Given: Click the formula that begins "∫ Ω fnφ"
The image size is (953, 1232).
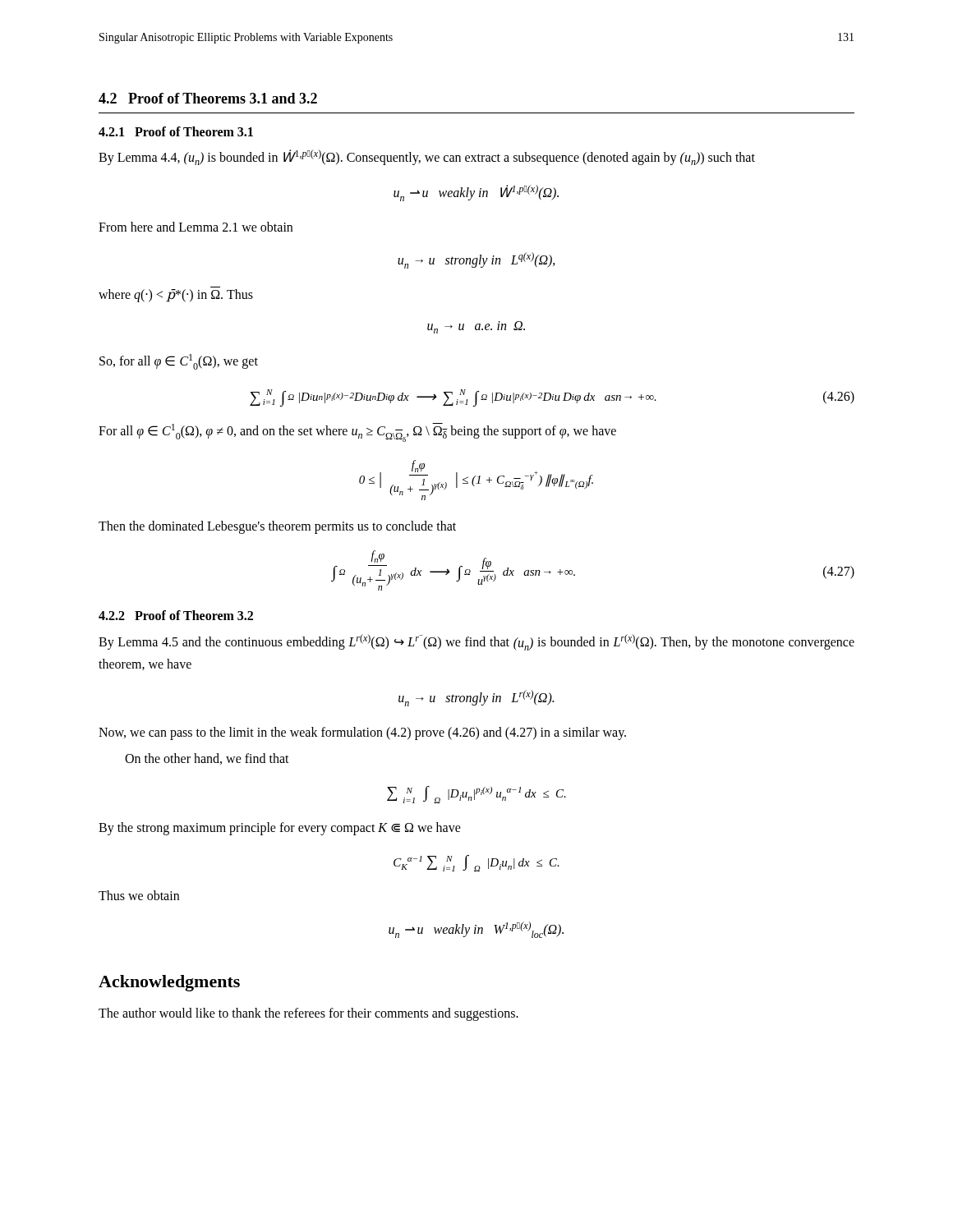Looking at the screenshot, I should pyautogui.click(x=476, y=572).
